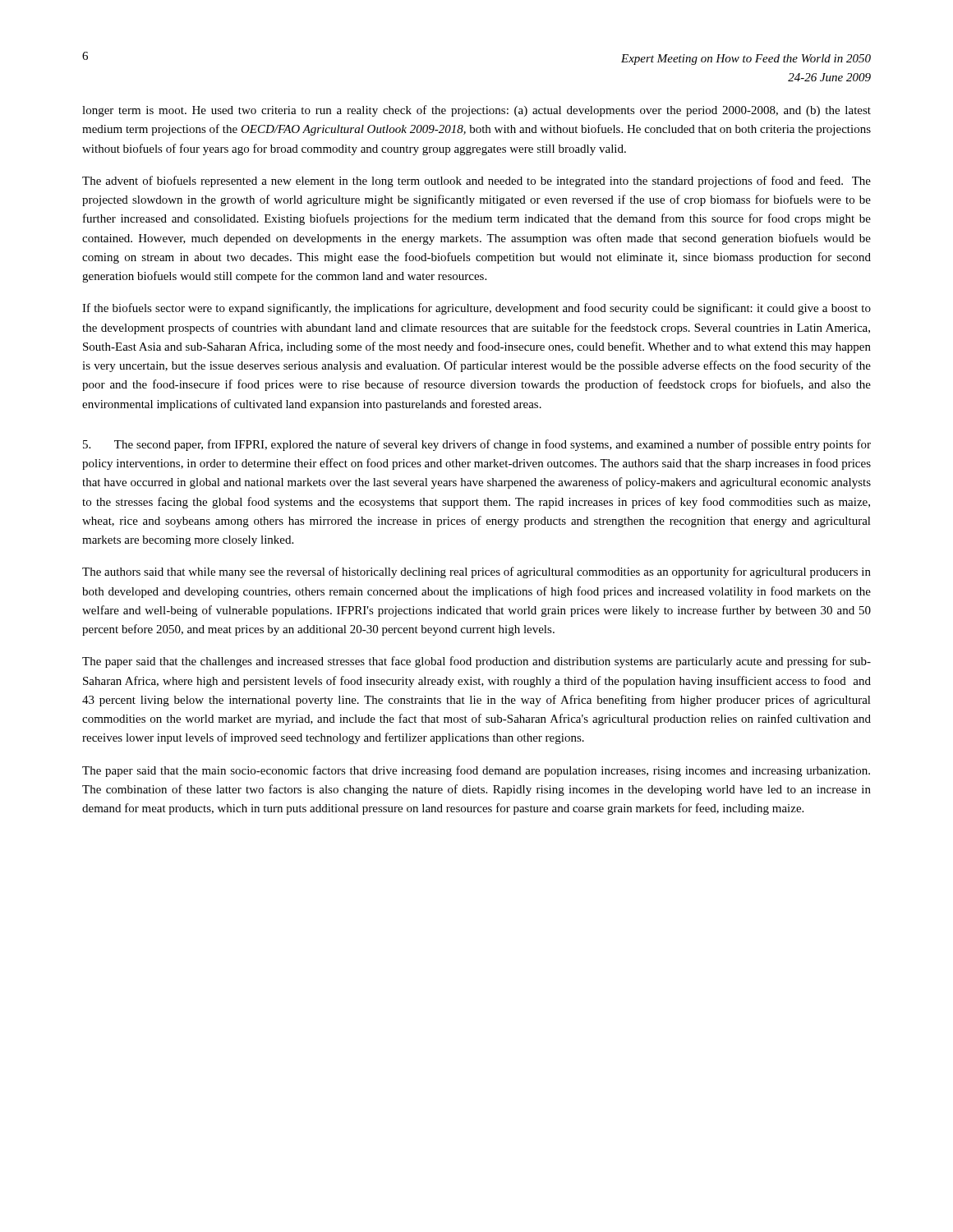This screenshot has width=953, height=1232.
Task: Point to the region starting "If the biofuels sector"
Action: [x=476, y=356]
